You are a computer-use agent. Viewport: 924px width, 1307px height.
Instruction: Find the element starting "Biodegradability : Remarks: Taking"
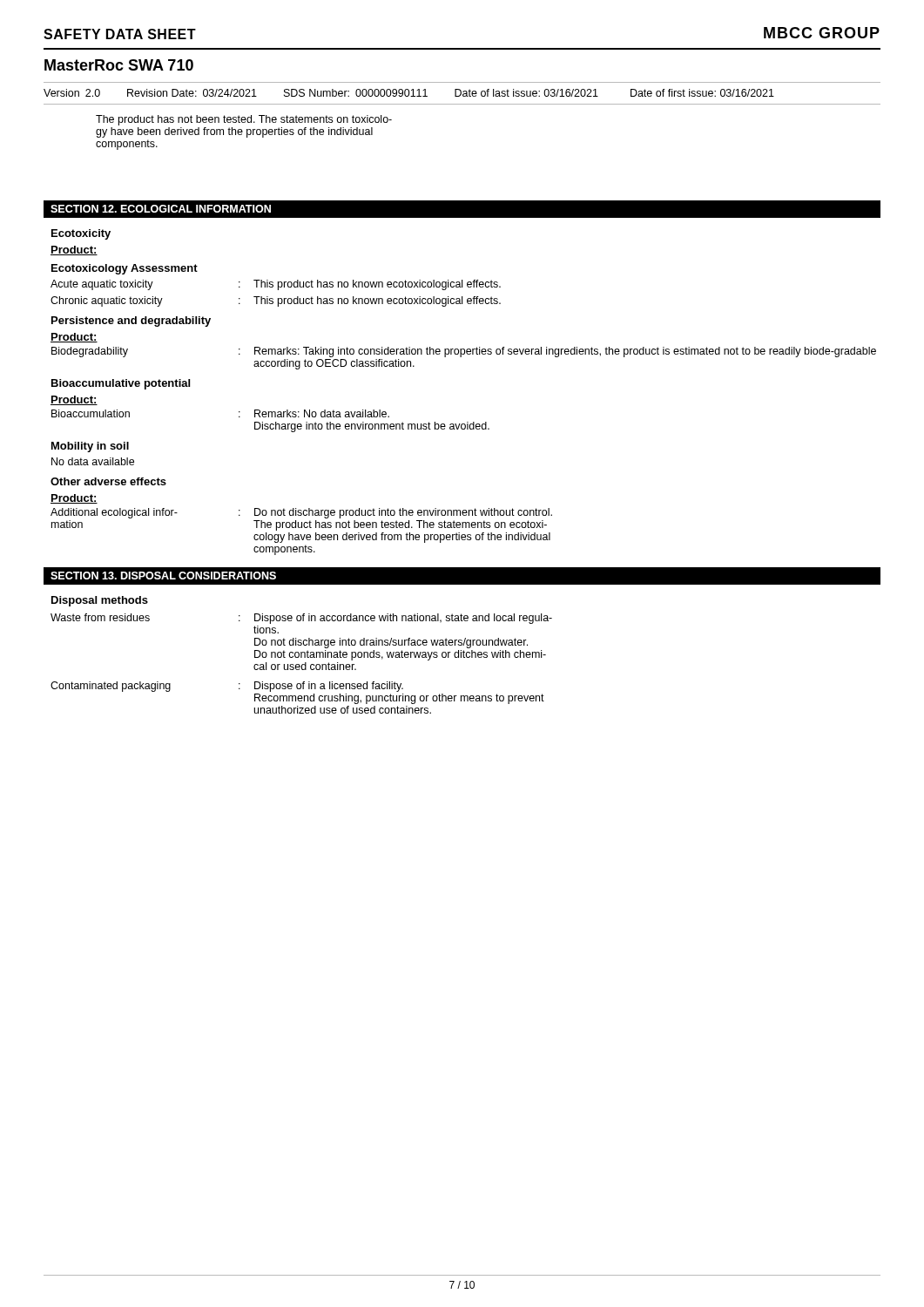(466, 357)
